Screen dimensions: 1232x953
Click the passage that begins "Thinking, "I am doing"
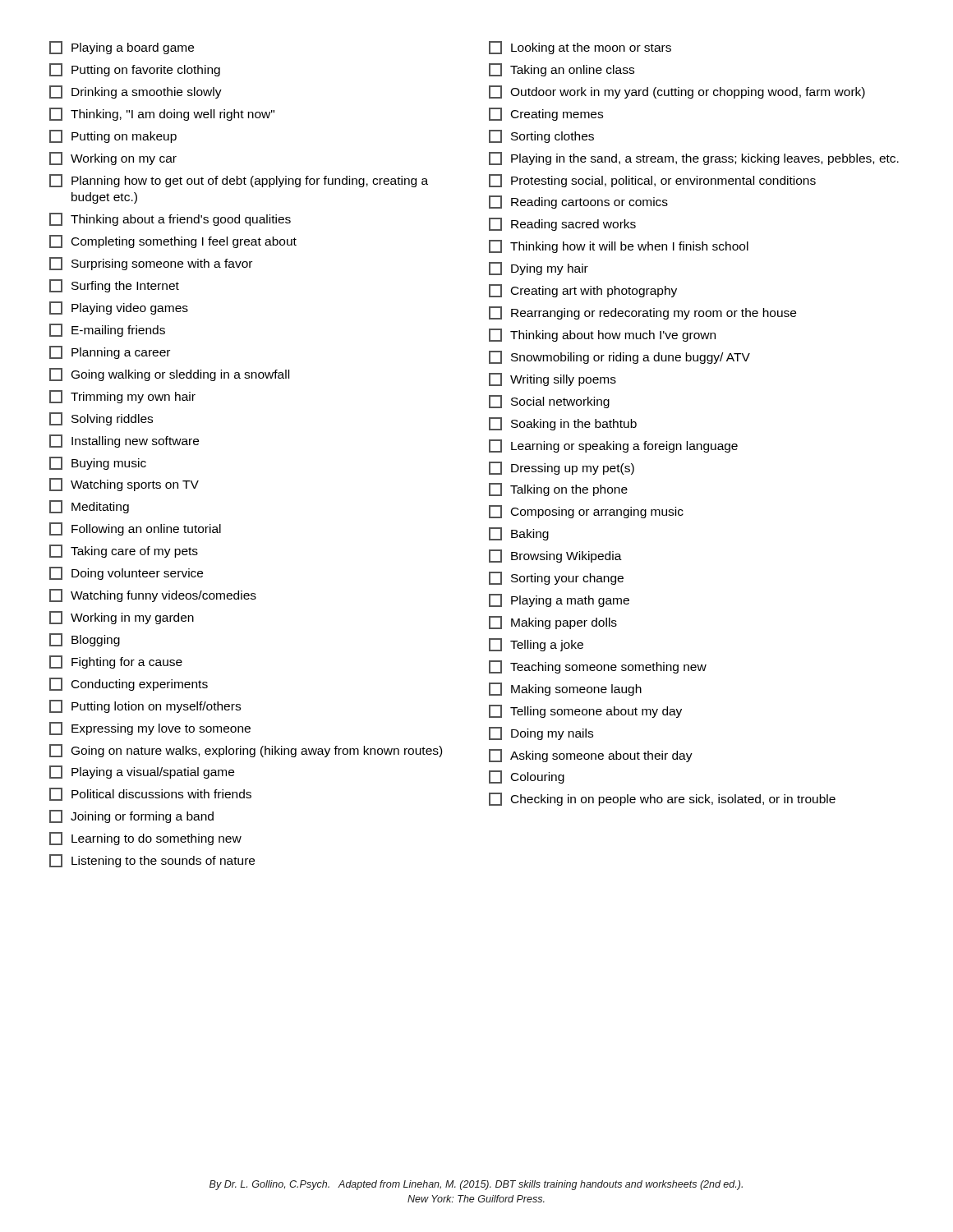tap(257, 114)
